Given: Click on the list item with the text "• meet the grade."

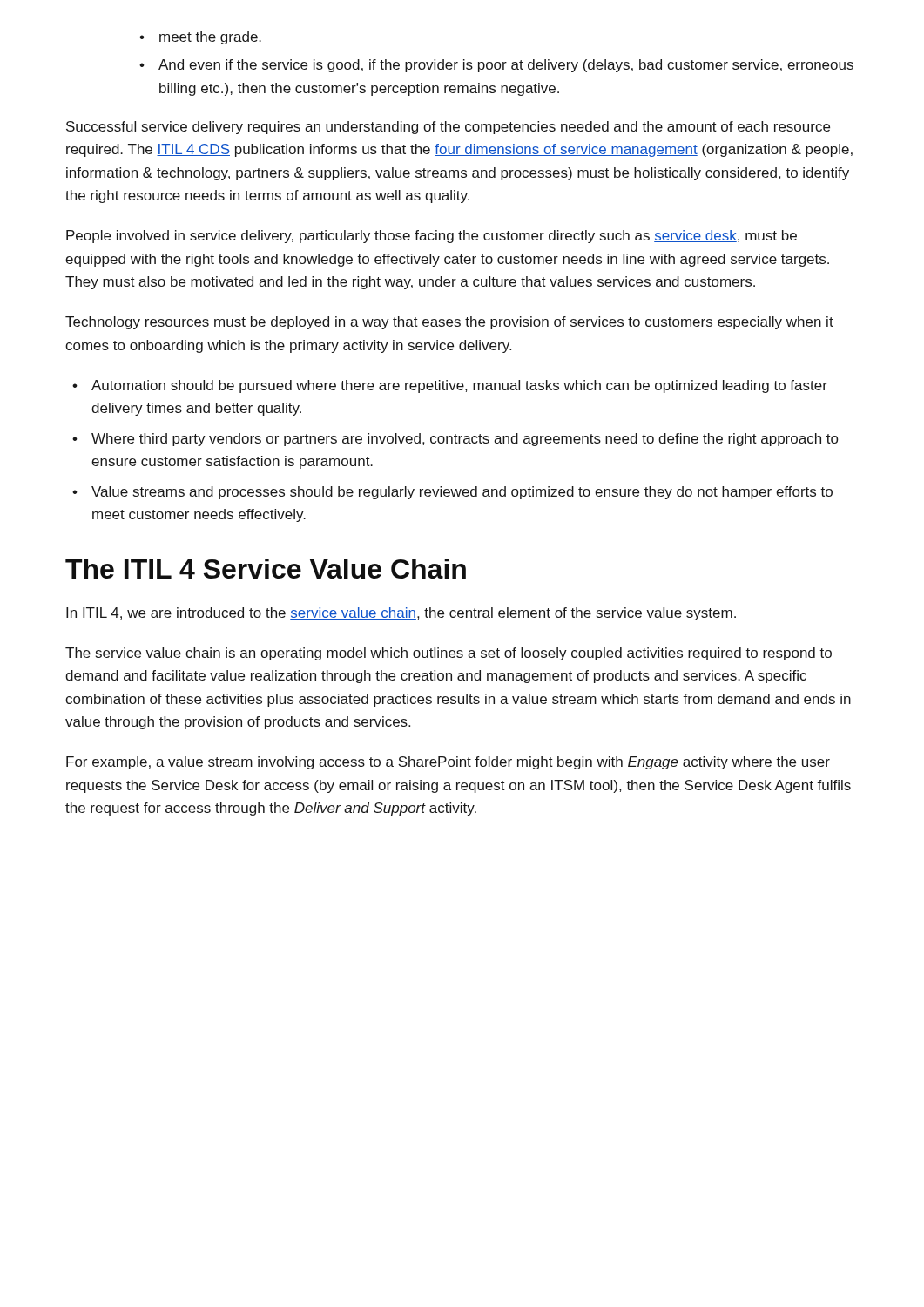Looking at the screenshot, I should point(201,38).
